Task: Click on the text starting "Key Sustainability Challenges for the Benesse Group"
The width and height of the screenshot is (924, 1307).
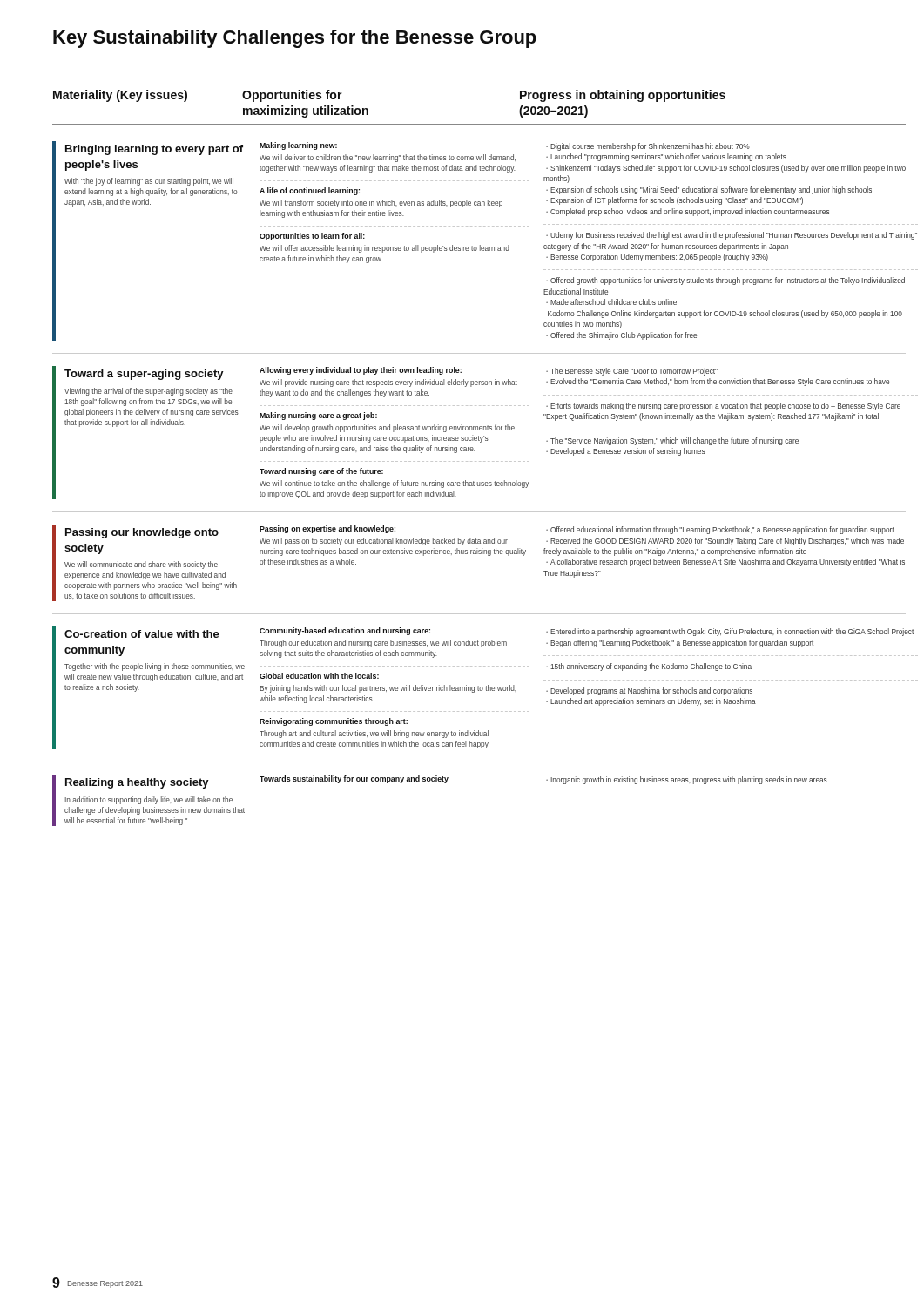Action: click(294, 37)
